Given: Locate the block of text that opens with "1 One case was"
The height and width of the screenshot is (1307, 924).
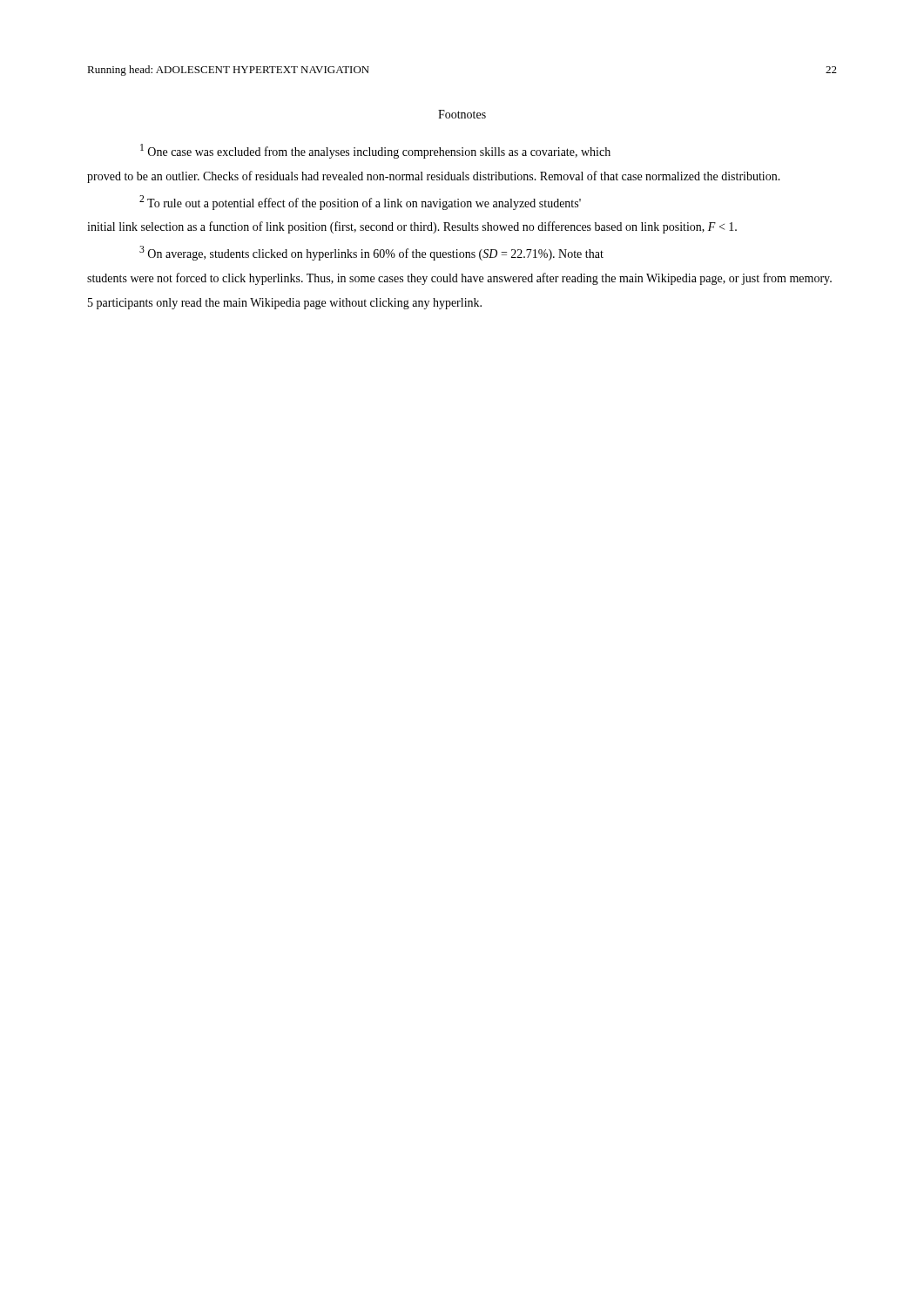Looking at the screenshot, I should click(462, 163).
